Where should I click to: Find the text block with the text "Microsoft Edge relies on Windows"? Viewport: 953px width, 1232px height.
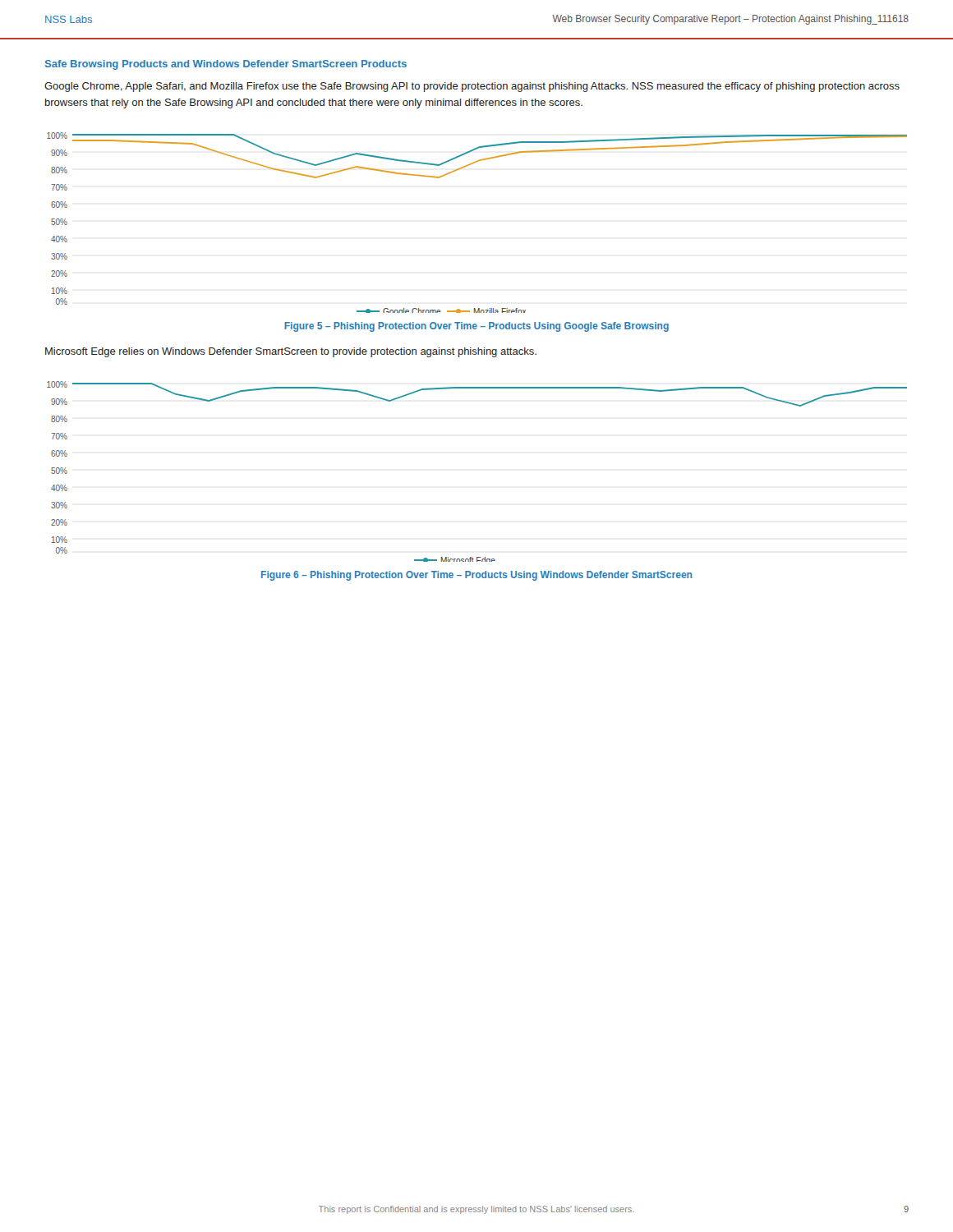pos(291,351)
